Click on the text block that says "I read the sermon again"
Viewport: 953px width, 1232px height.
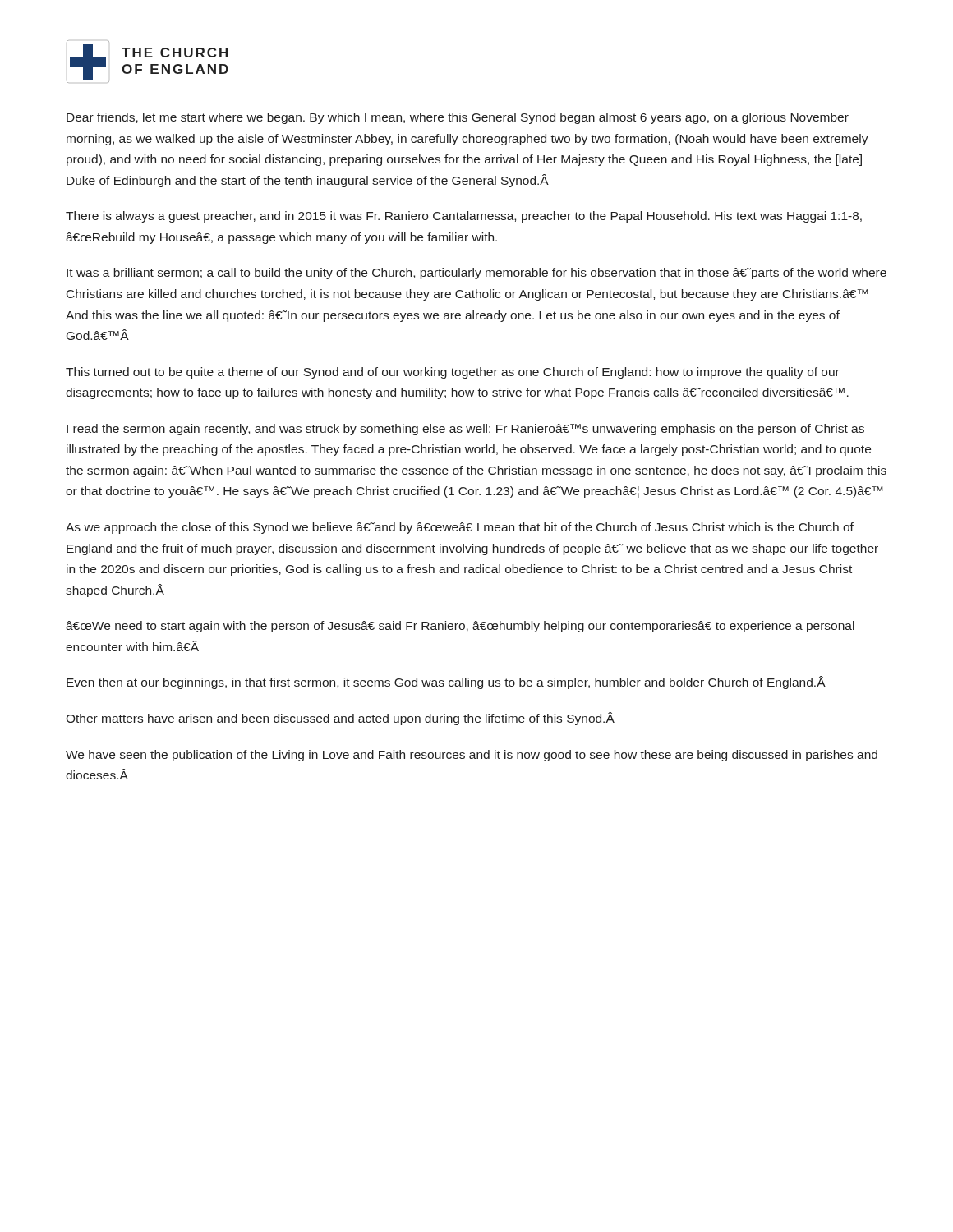pos(476,460)
